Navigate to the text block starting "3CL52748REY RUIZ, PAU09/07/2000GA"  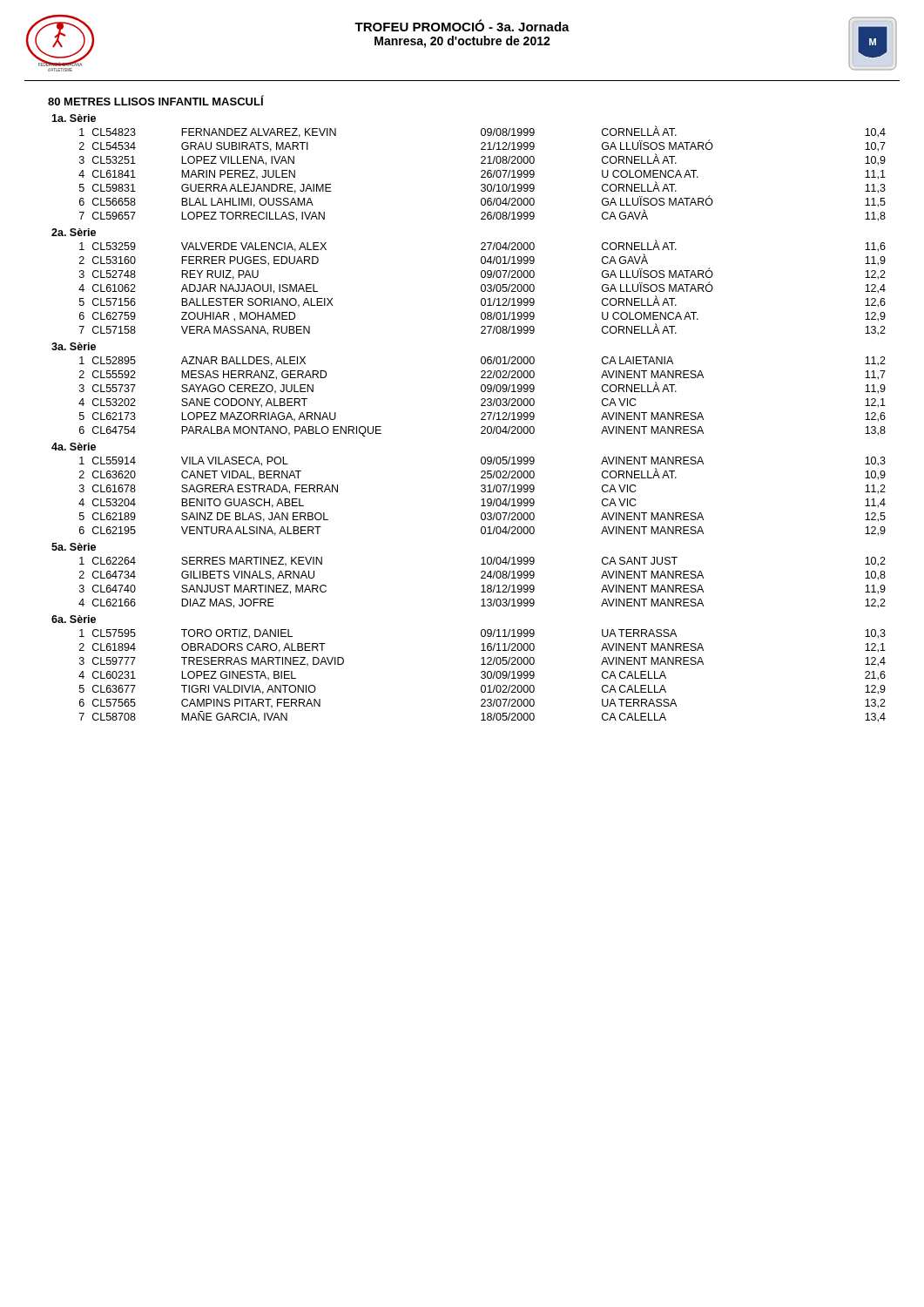click(469, 274)
